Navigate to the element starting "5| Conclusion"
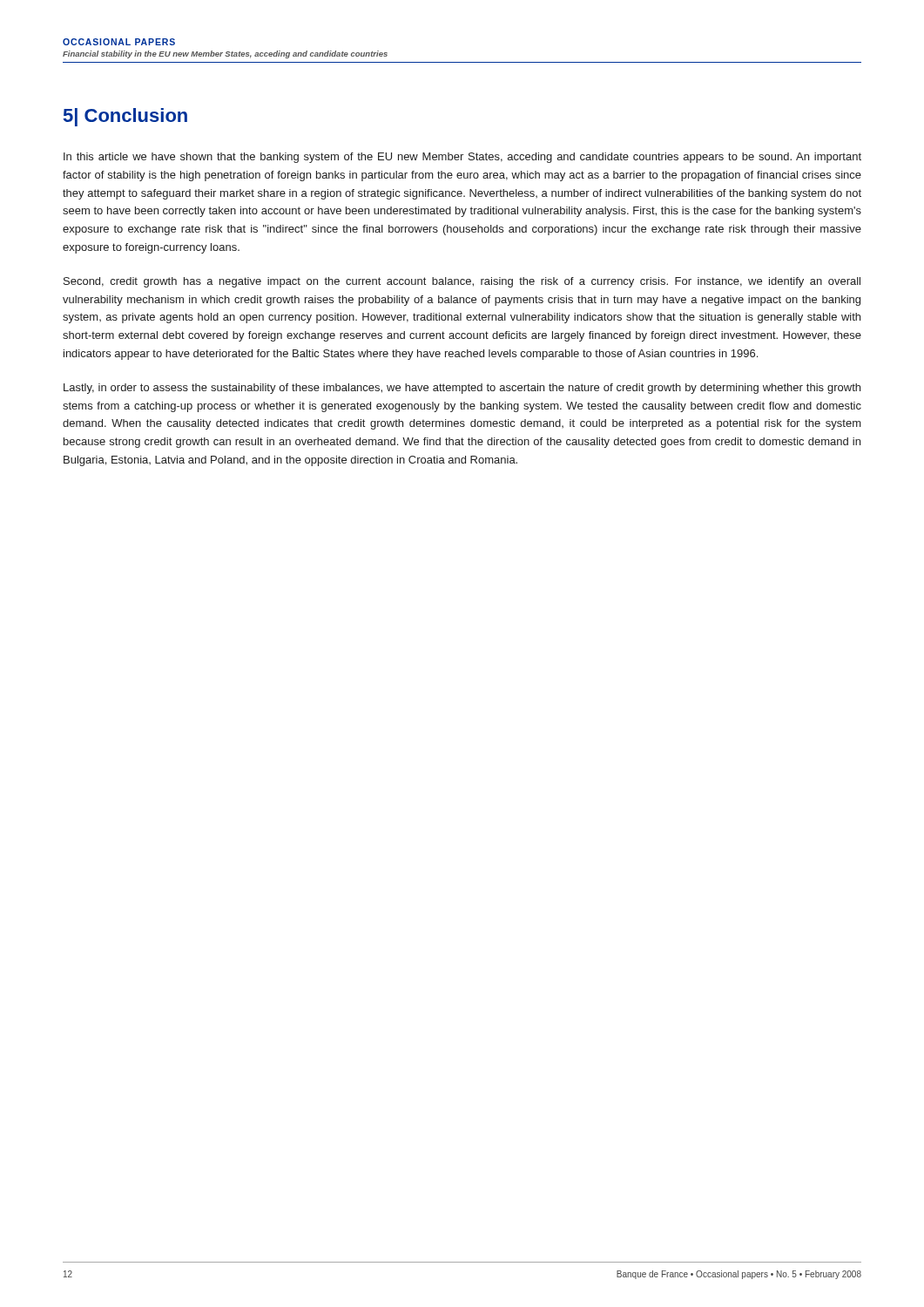924x1307 pixels. point(125,117)
